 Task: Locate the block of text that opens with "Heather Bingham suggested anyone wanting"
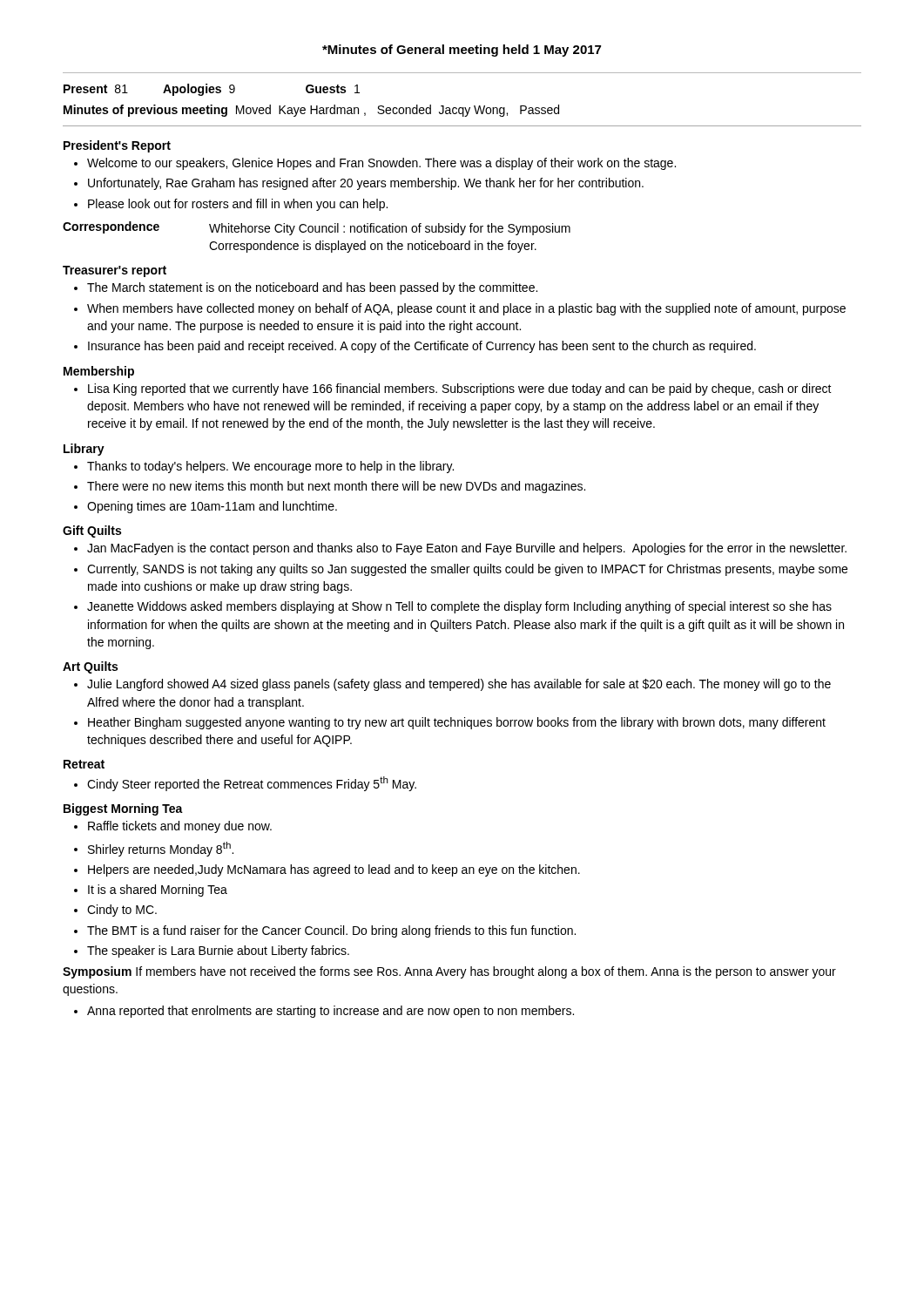(x=456, y=731)
